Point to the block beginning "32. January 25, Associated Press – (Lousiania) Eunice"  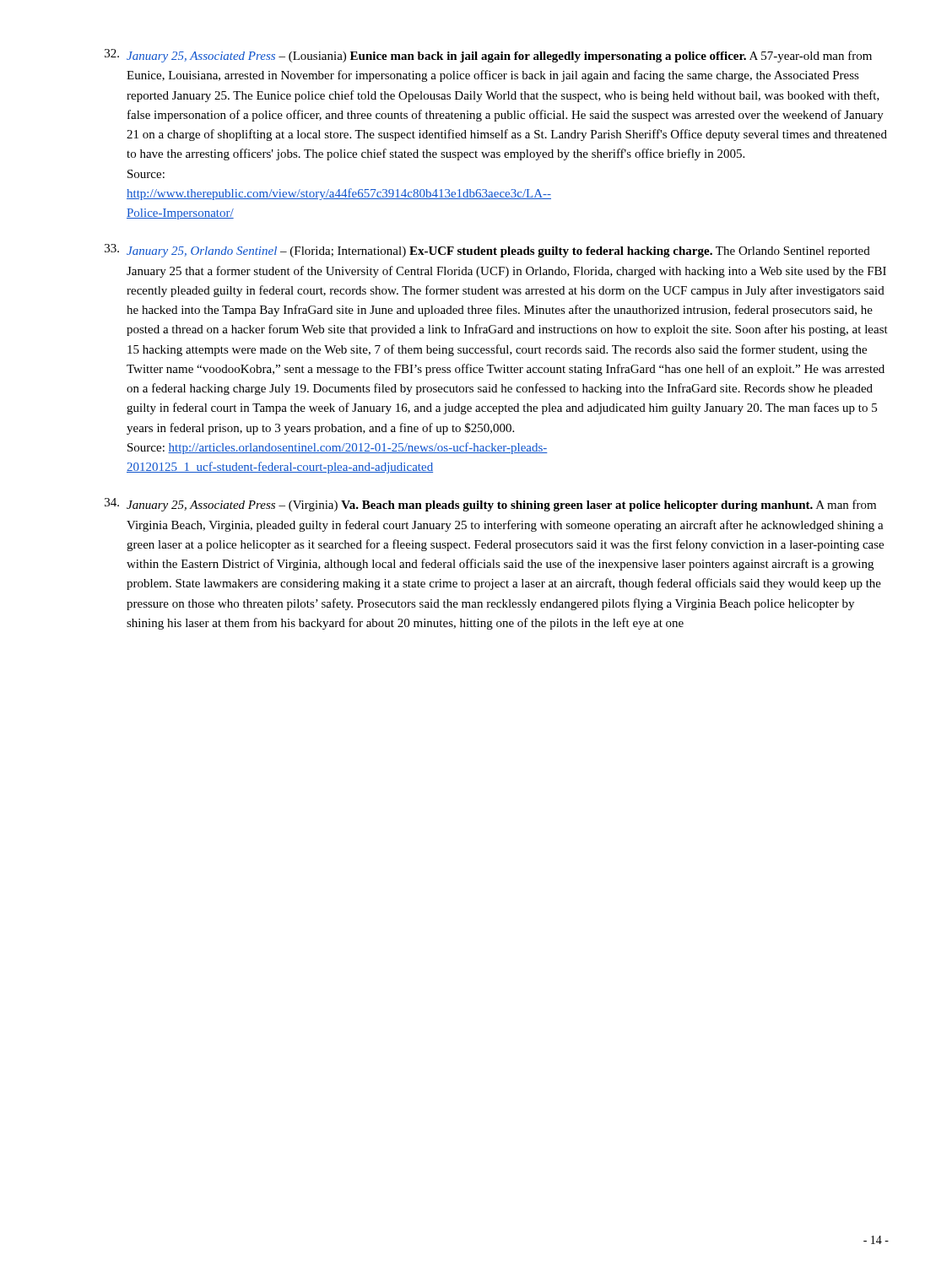coord(482,135)
